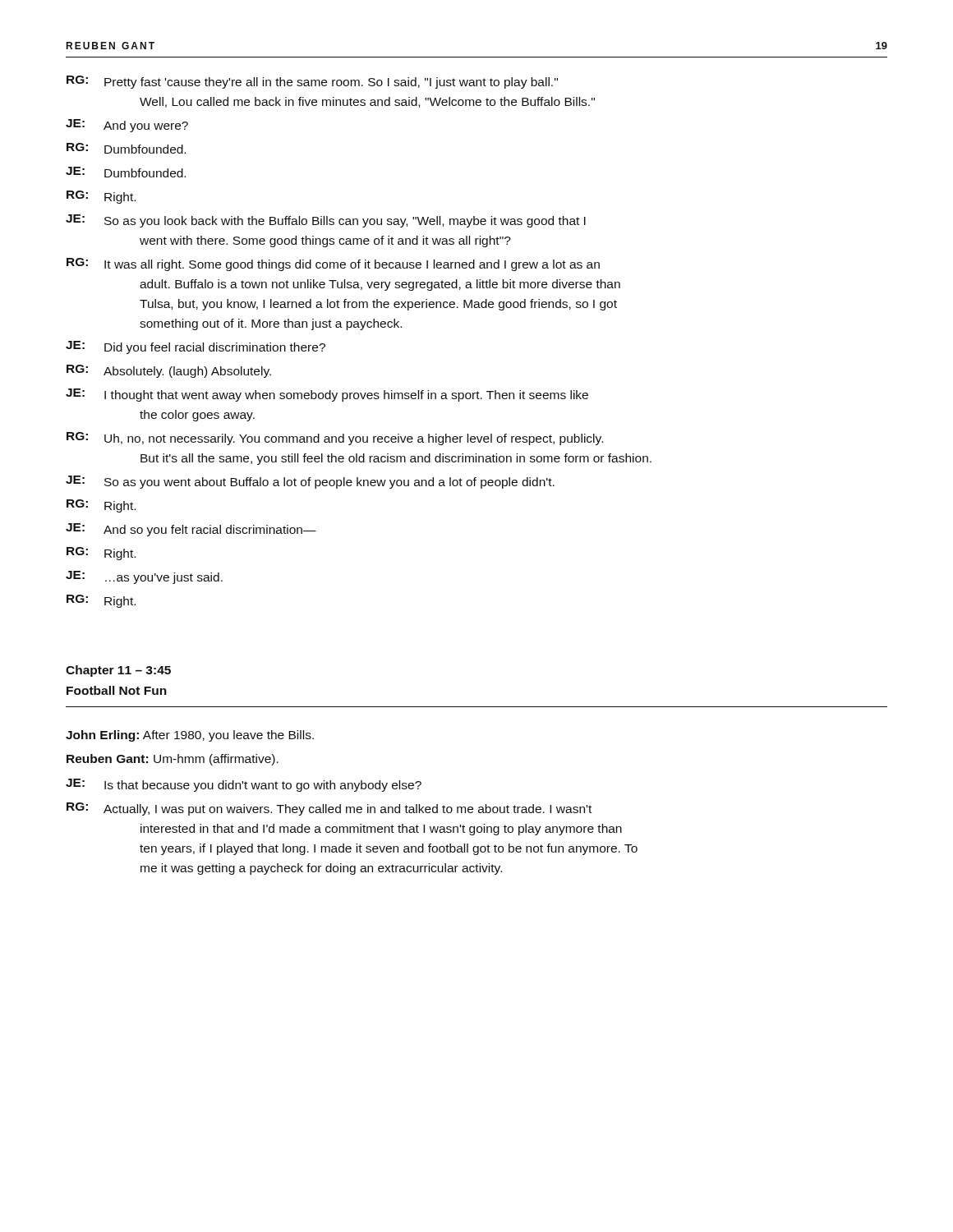The image size is (953, 1232).
Task: Where does it say "JE: Dumbfounded."?
Action: [126, 172]
